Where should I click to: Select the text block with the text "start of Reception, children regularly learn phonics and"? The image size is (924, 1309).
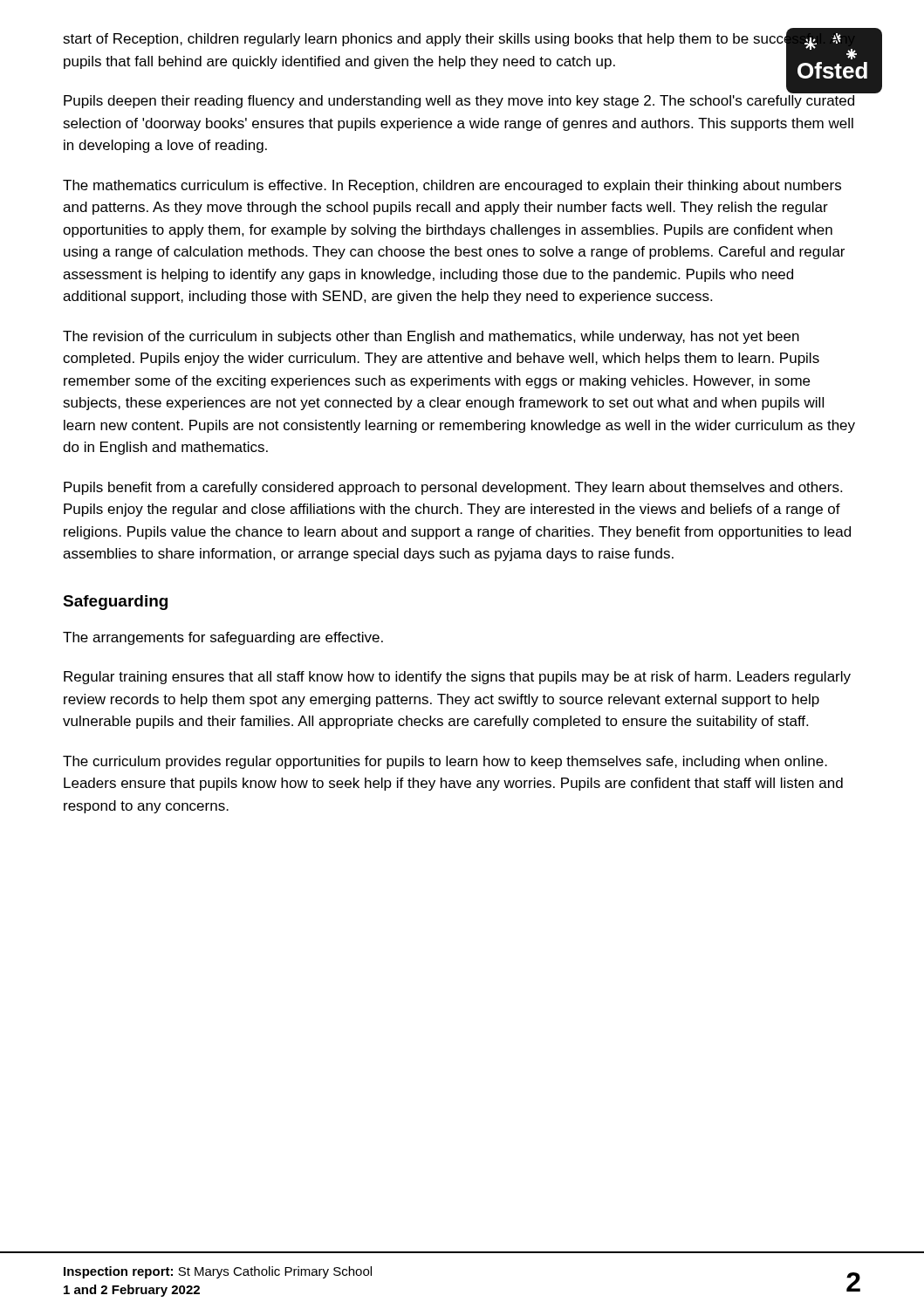click(462, 50)
